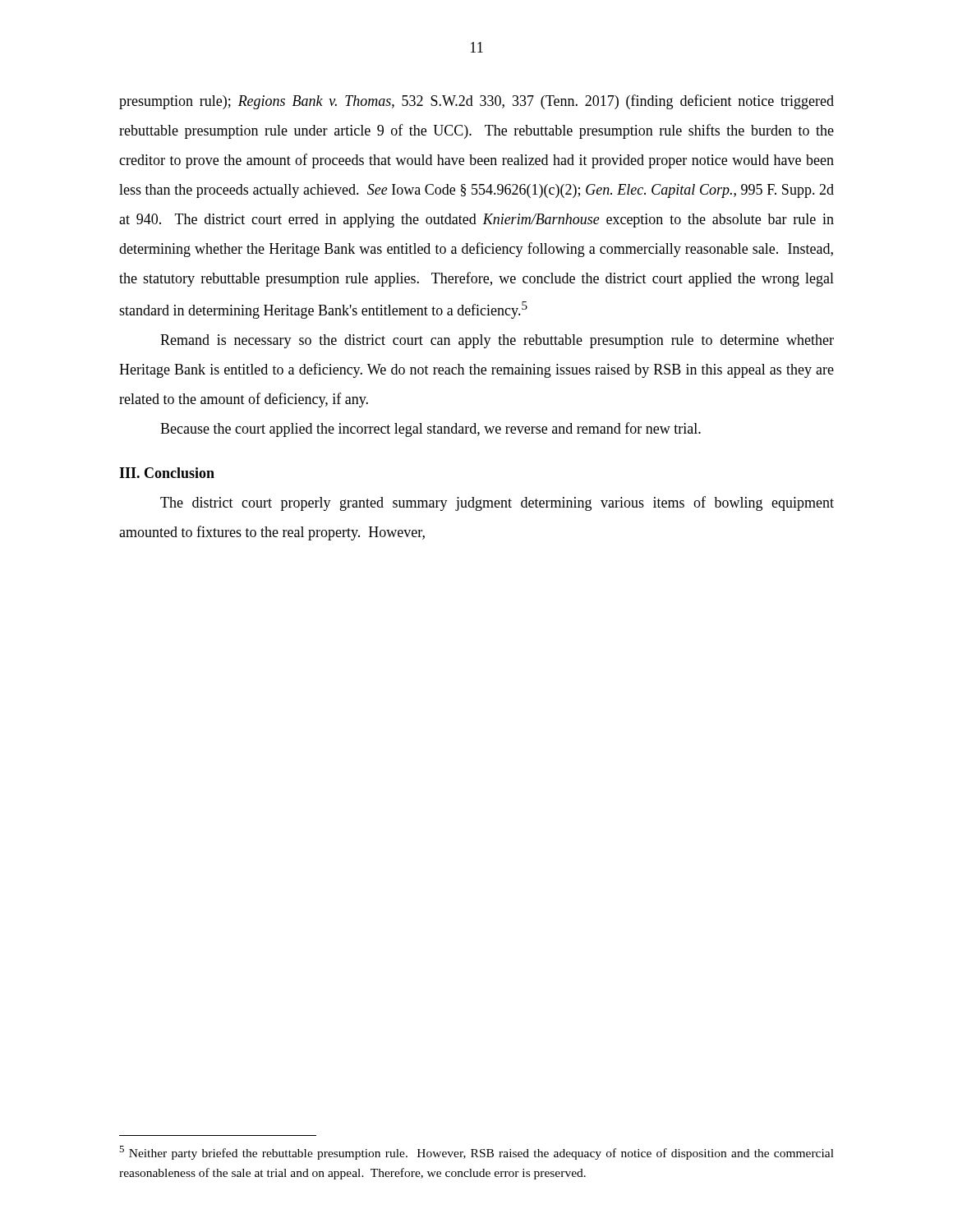
Task: Find the text starting "5 Neither party briefed the"
Action: click(x=476, y=1161)
